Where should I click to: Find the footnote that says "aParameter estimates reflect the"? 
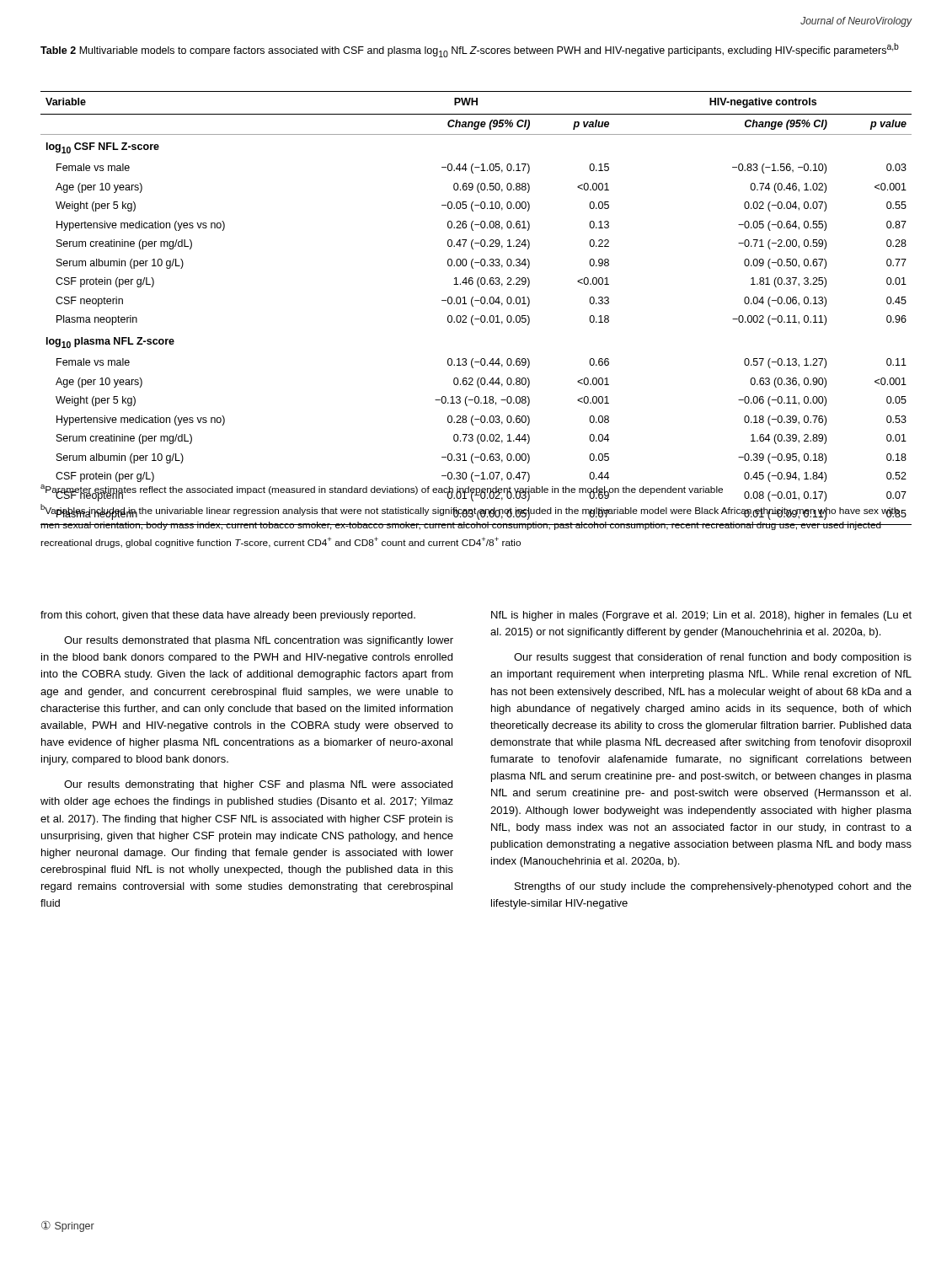(x=382, y=488)
